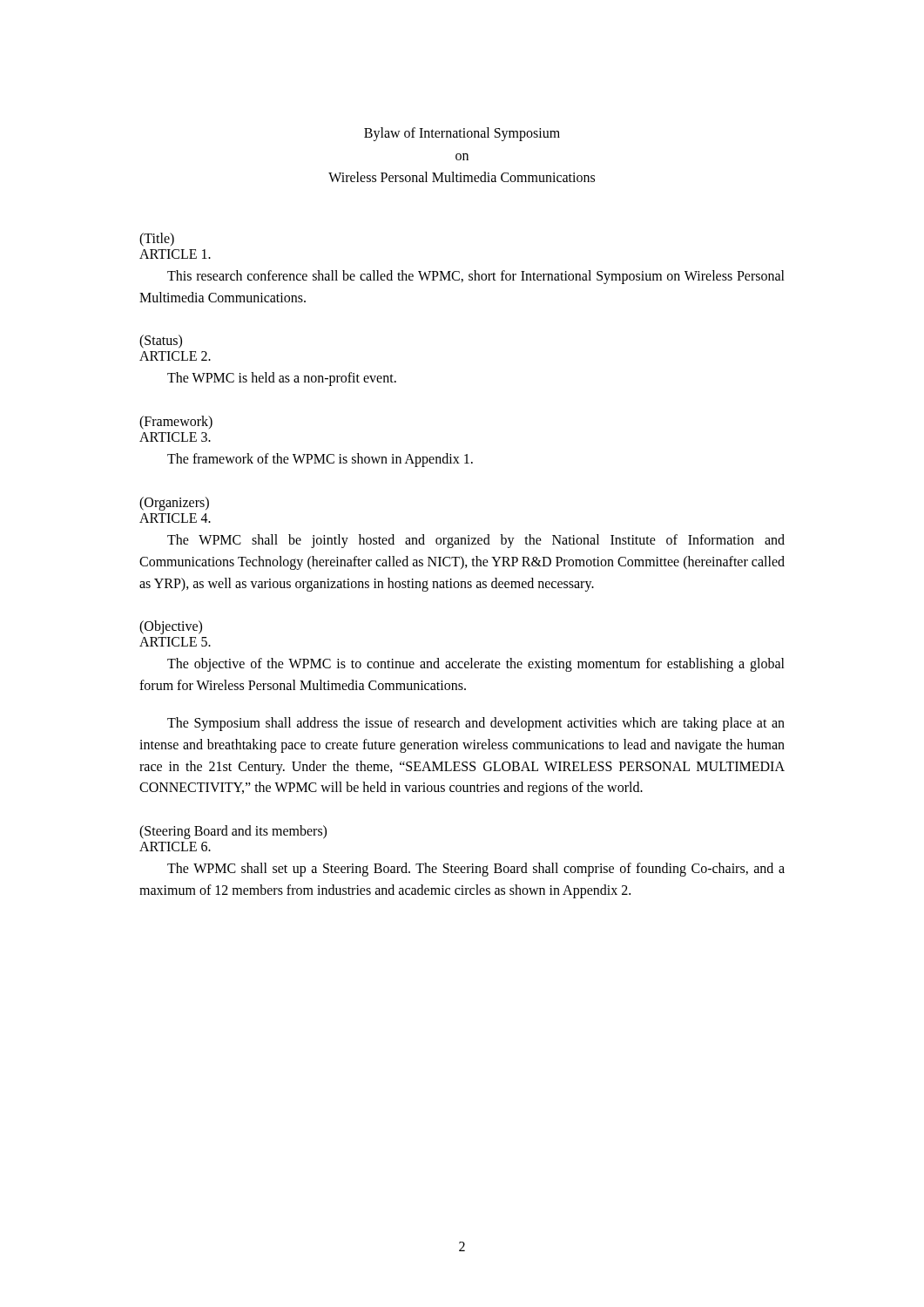Click on the block starting "Bylaw of International"
Image resolution: width=924 pixels, height=1307 pixels.
462,155
